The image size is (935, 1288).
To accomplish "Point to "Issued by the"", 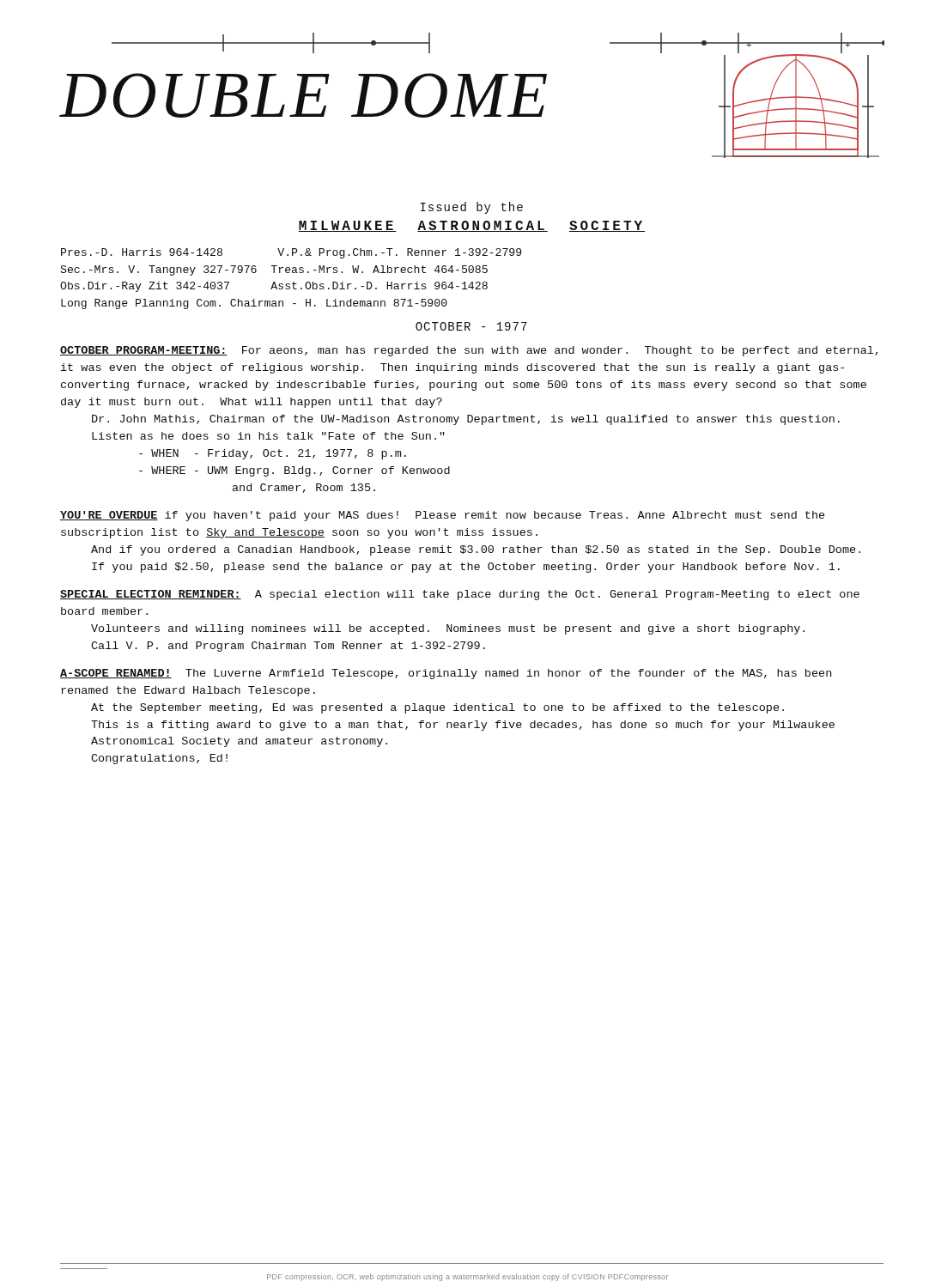I will [472, 208].
